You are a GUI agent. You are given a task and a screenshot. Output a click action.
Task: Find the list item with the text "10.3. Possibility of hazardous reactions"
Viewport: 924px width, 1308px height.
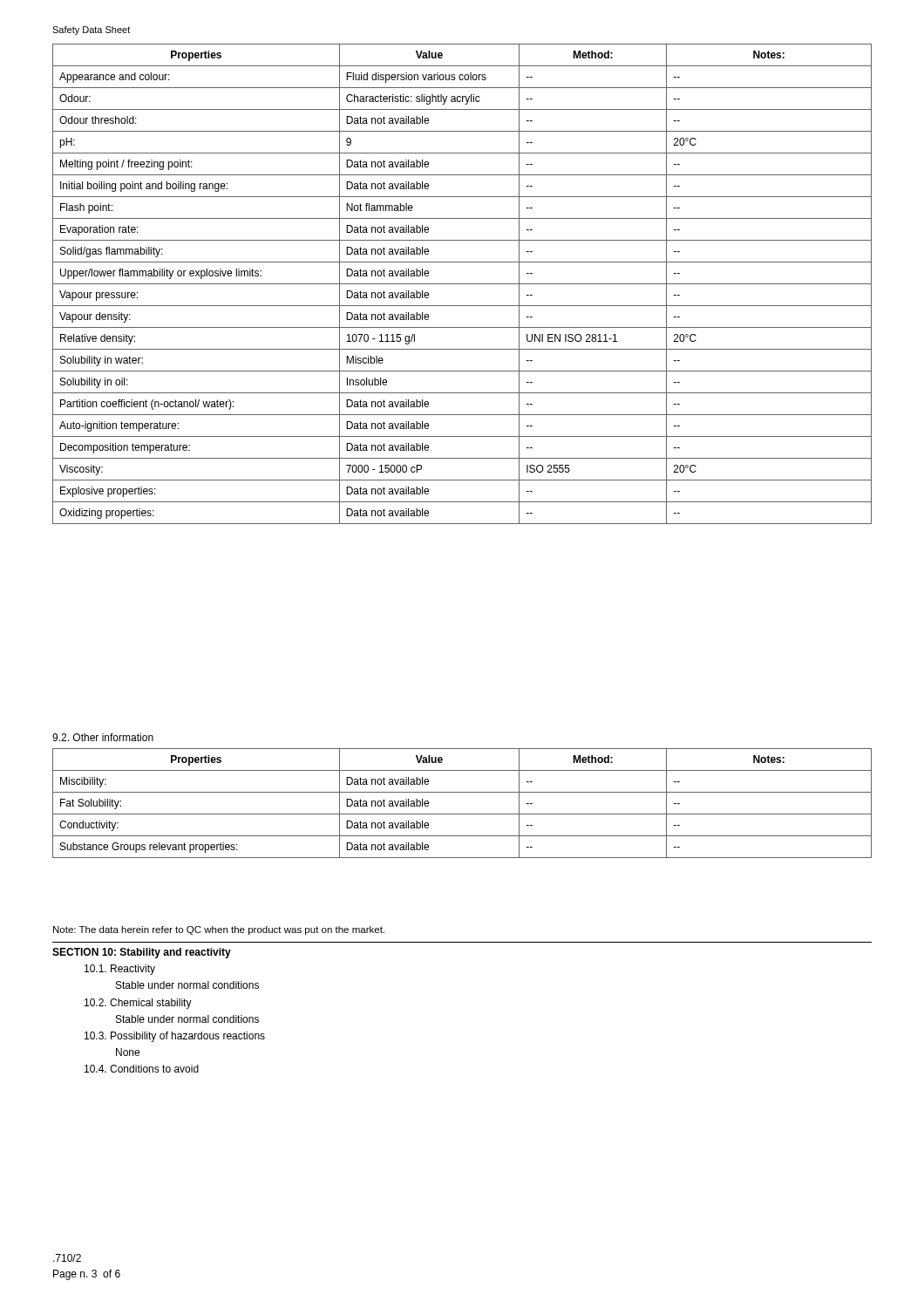174,1036
